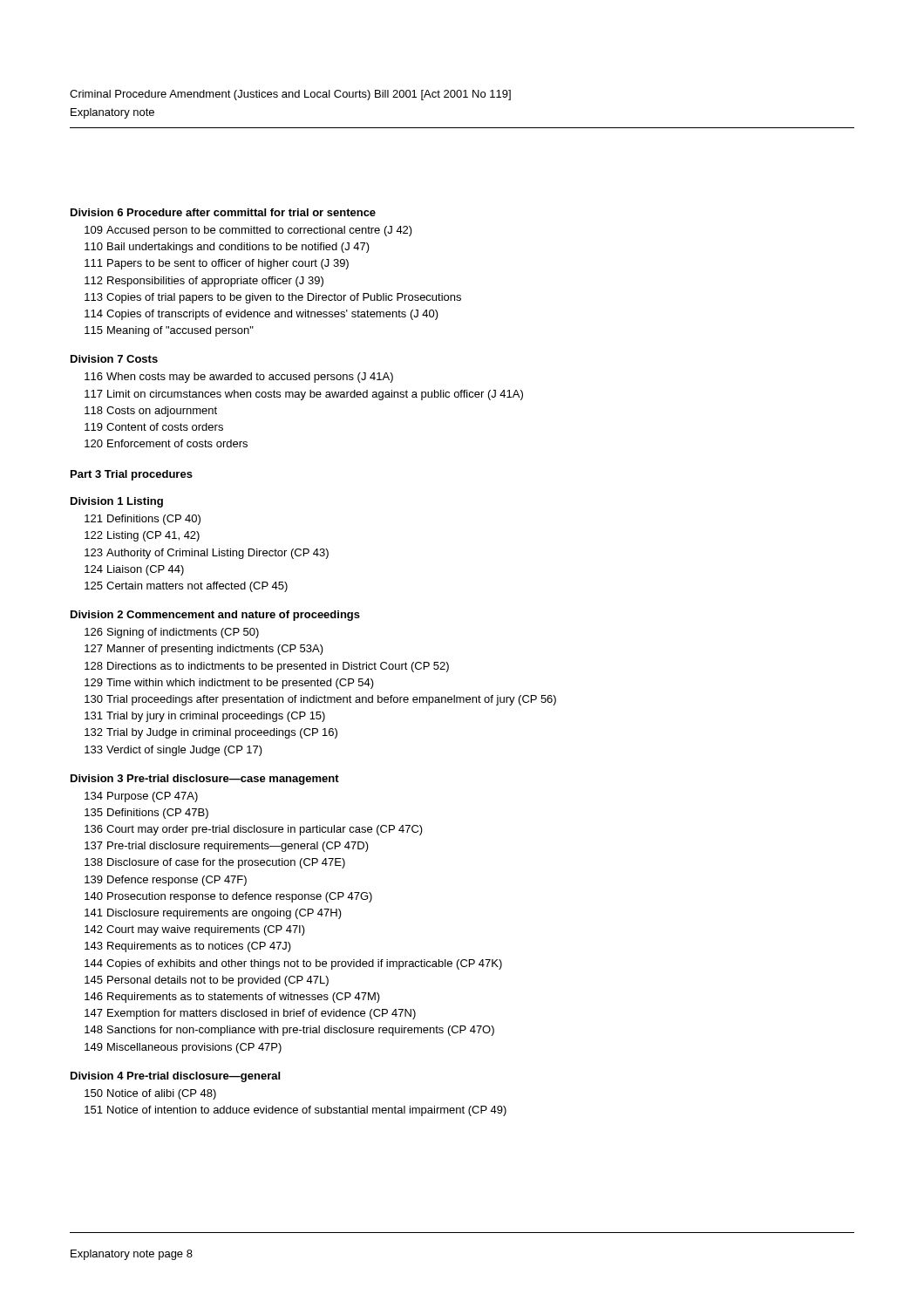Point to the block beginning "109Accused person to be committed to correctional centre"
Image resolution: width=924 pixels, height=1308 pixels.
(248, 231)
